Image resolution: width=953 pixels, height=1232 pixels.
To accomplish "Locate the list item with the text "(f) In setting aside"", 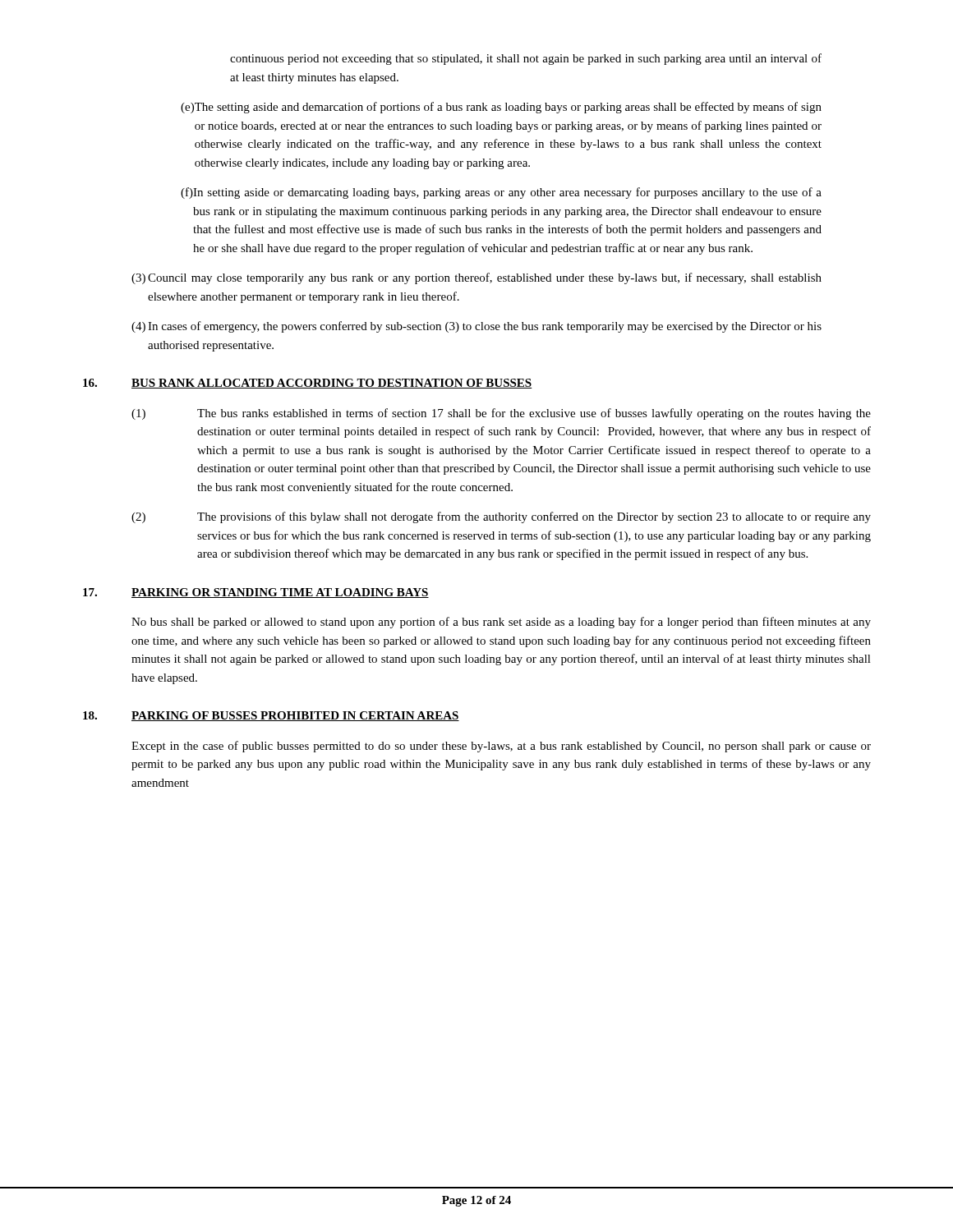I will [476, 220].
